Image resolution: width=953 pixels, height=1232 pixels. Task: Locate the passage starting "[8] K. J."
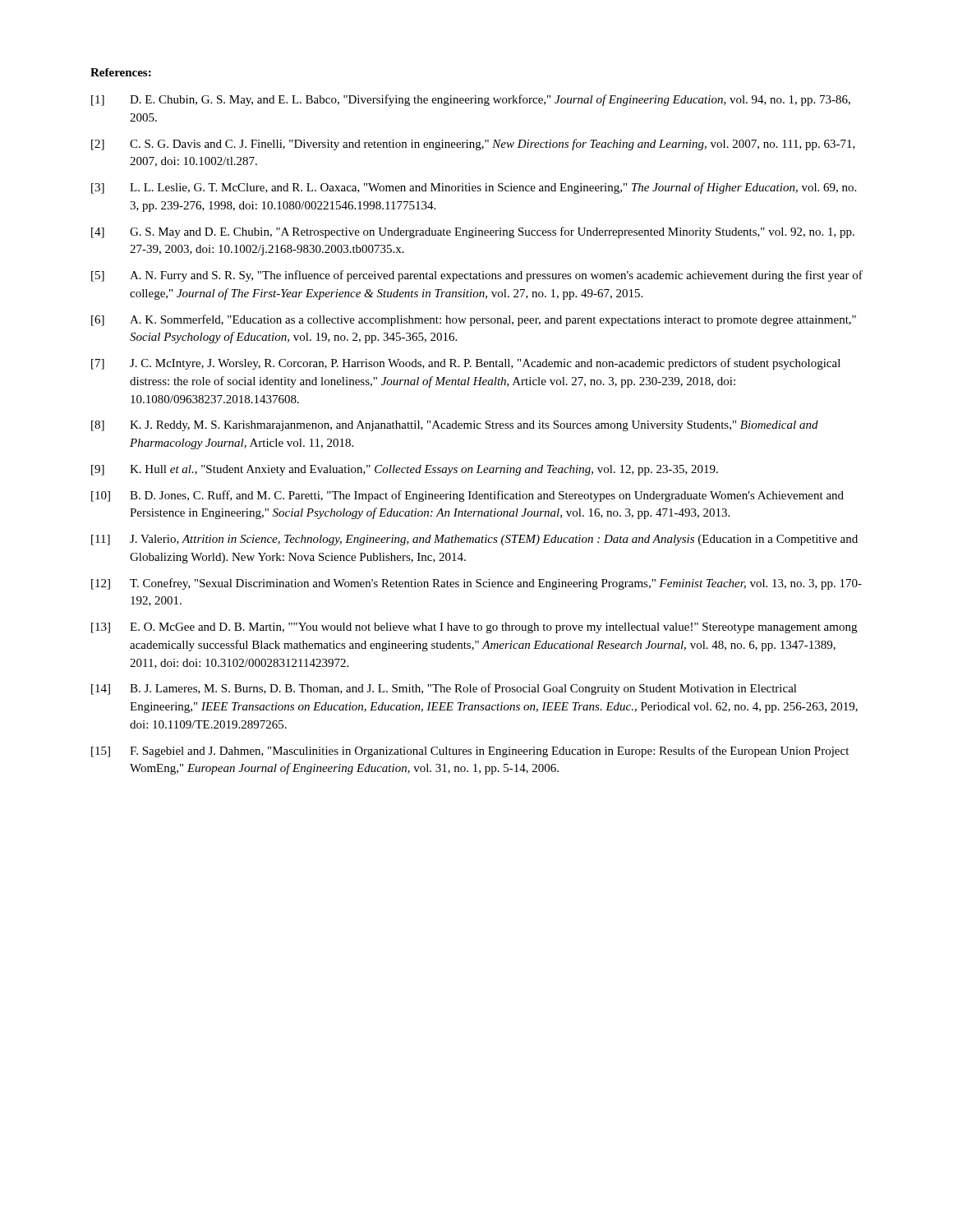pos(476,435)
